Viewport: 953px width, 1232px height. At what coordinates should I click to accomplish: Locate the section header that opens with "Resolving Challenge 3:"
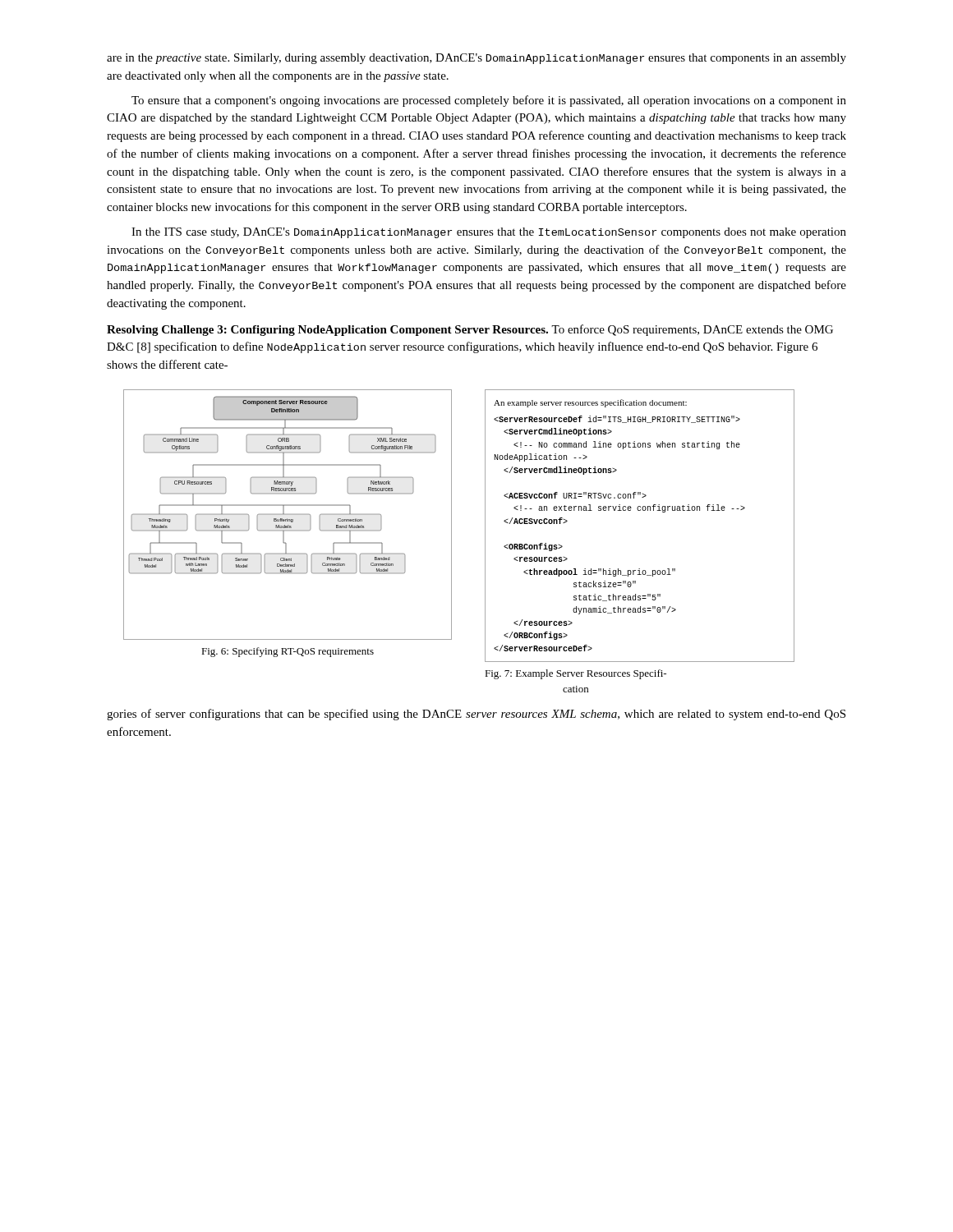(470, 347)
